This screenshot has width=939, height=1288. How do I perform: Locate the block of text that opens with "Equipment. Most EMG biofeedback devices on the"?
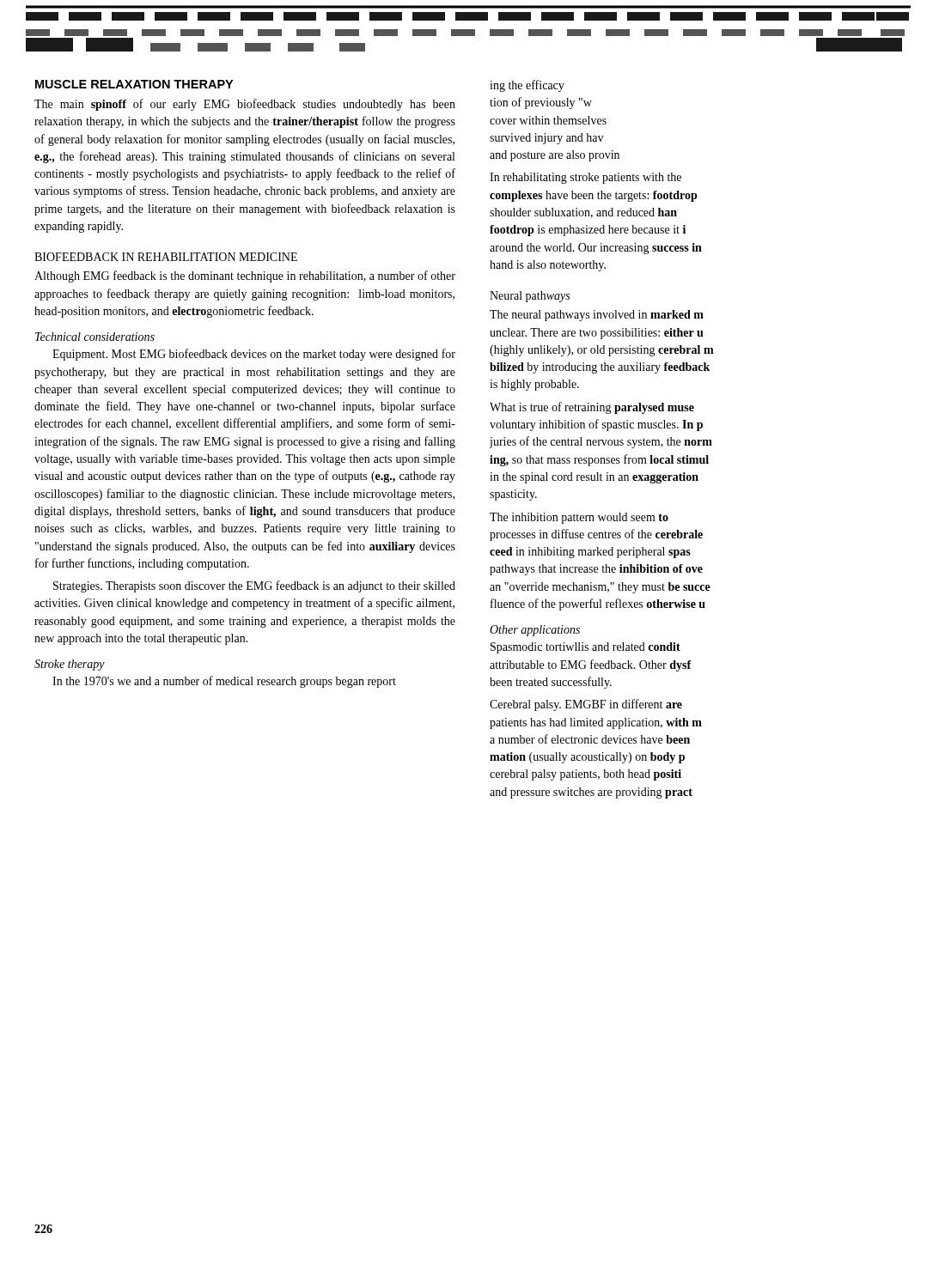[x=245, y=497]
